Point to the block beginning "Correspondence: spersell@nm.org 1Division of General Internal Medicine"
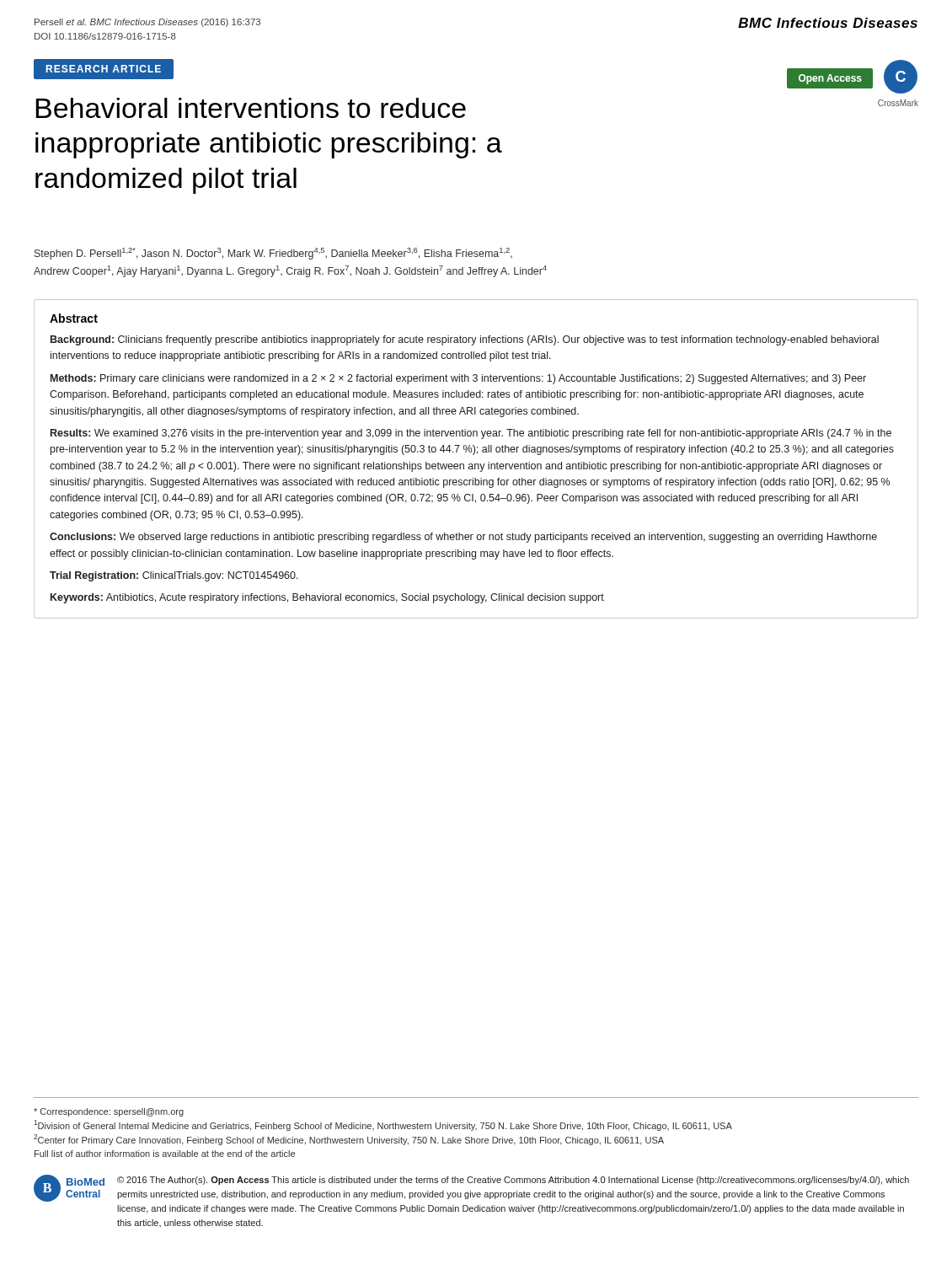The height and width of the screenshot is (1264, 952). 383,1132
